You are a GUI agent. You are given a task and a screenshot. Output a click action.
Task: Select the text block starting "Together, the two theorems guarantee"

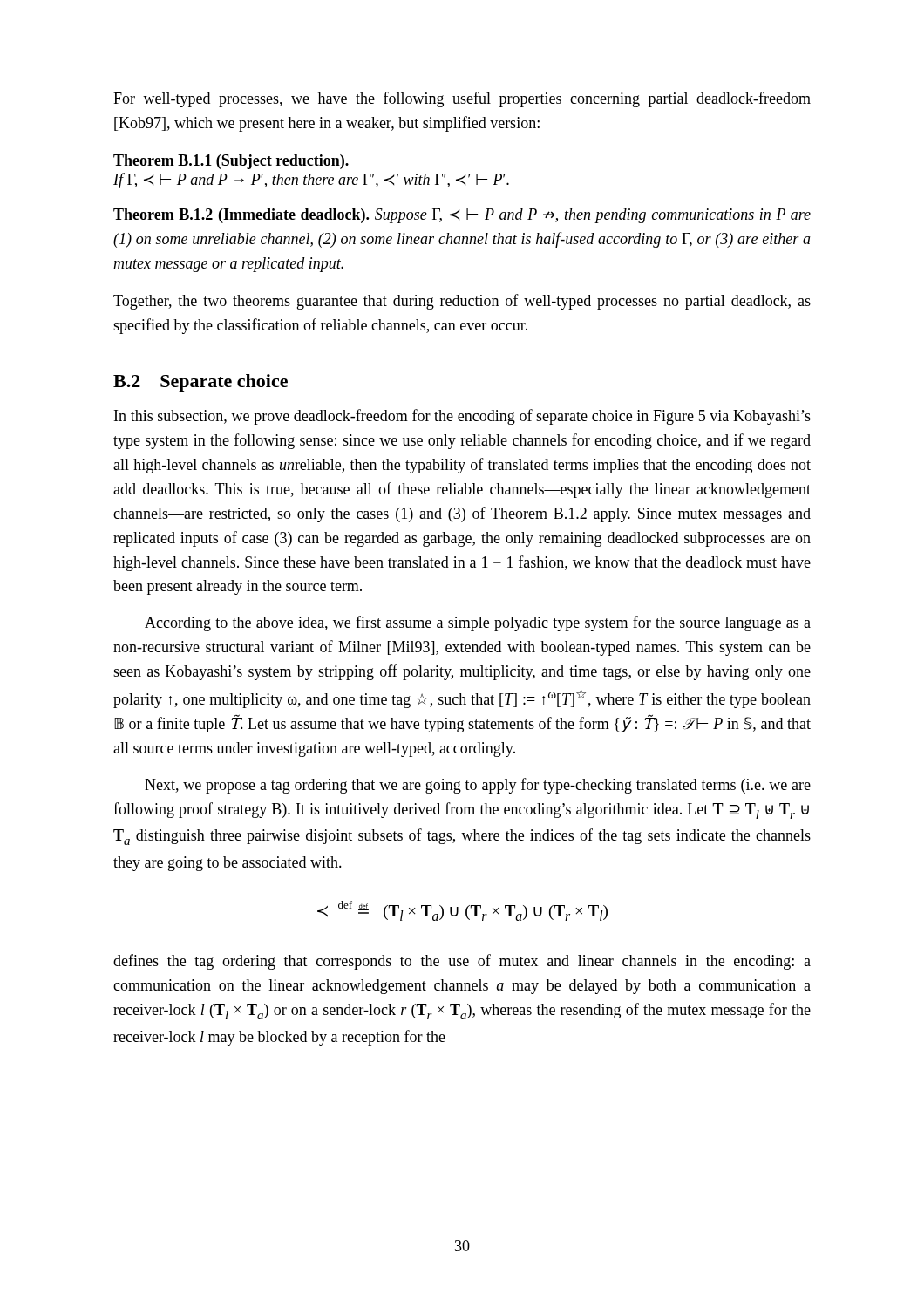[x=462, y=313]
